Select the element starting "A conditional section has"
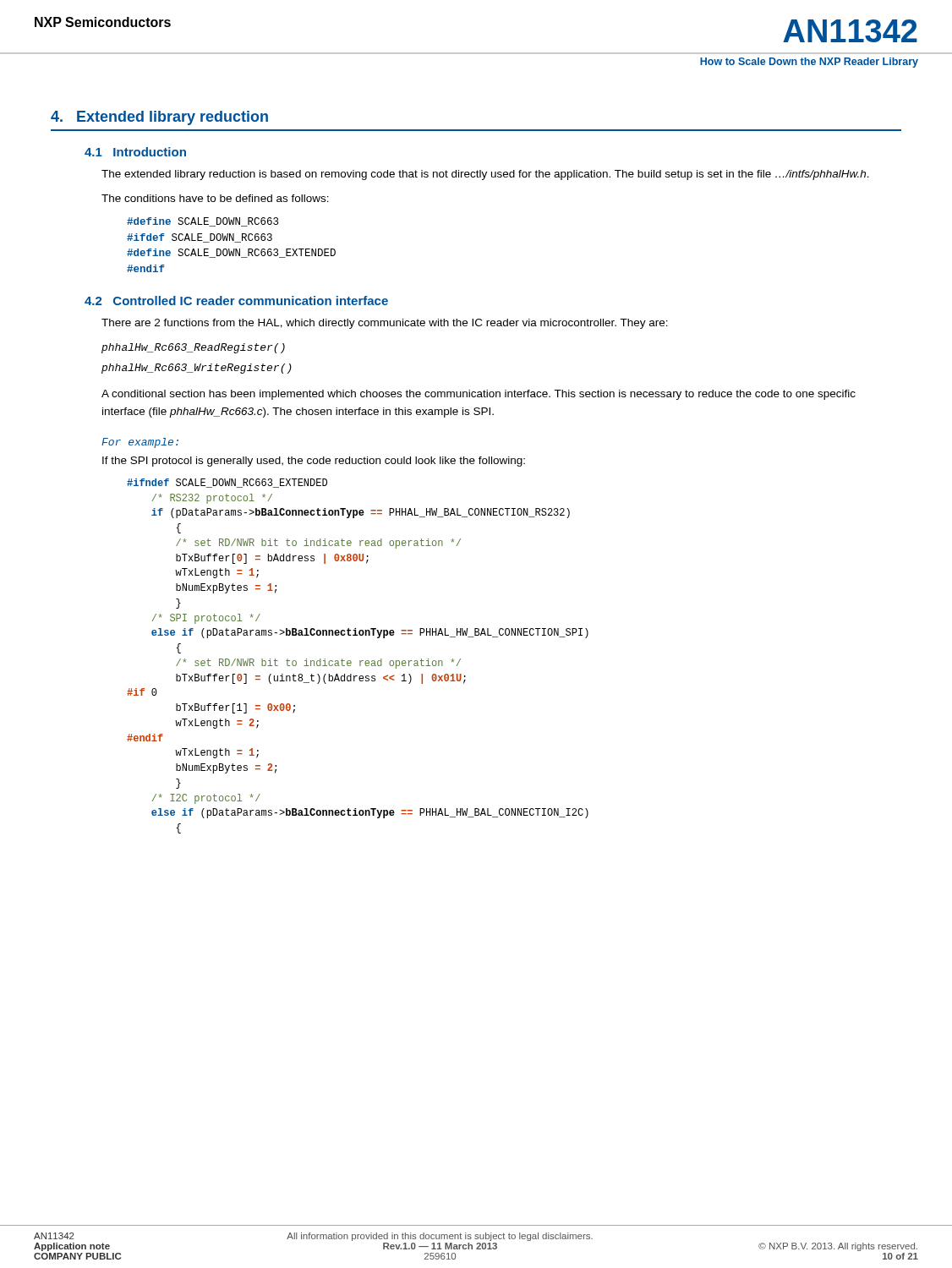The image size is (952, 1268). [479, 402]
